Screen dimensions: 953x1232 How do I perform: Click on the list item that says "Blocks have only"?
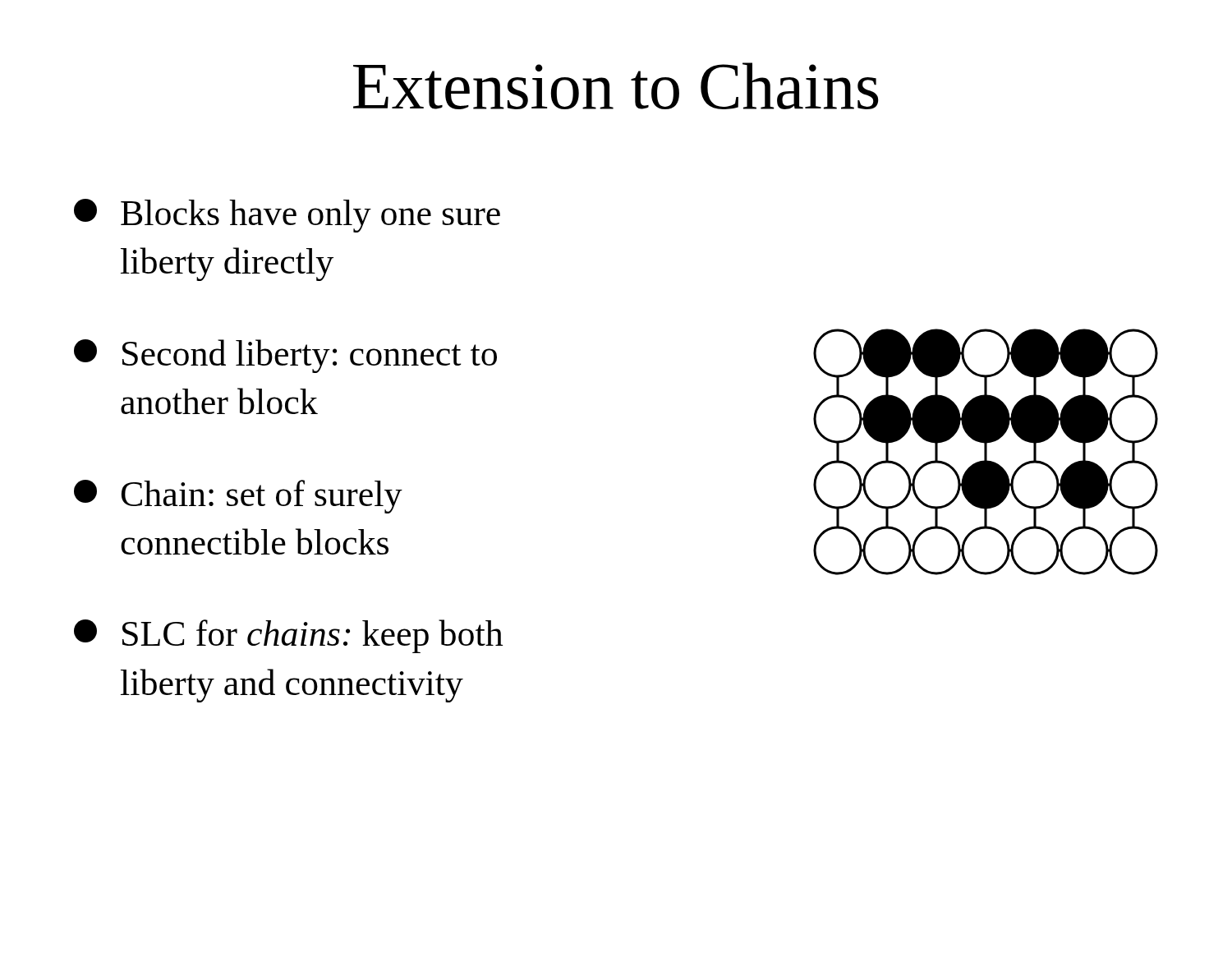coord(382,238)
